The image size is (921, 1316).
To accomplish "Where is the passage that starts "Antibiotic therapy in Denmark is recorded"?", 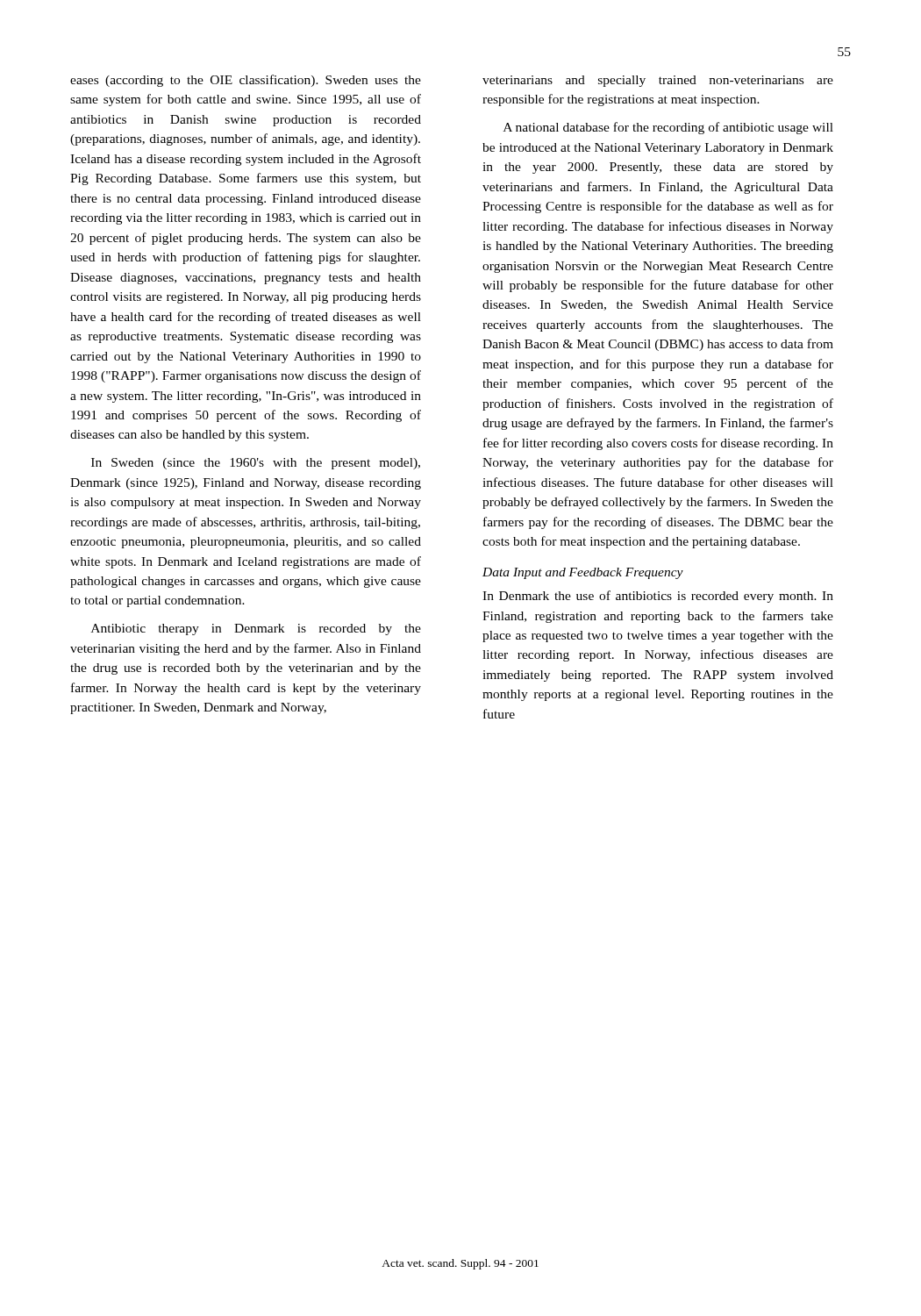I will 246,668.
